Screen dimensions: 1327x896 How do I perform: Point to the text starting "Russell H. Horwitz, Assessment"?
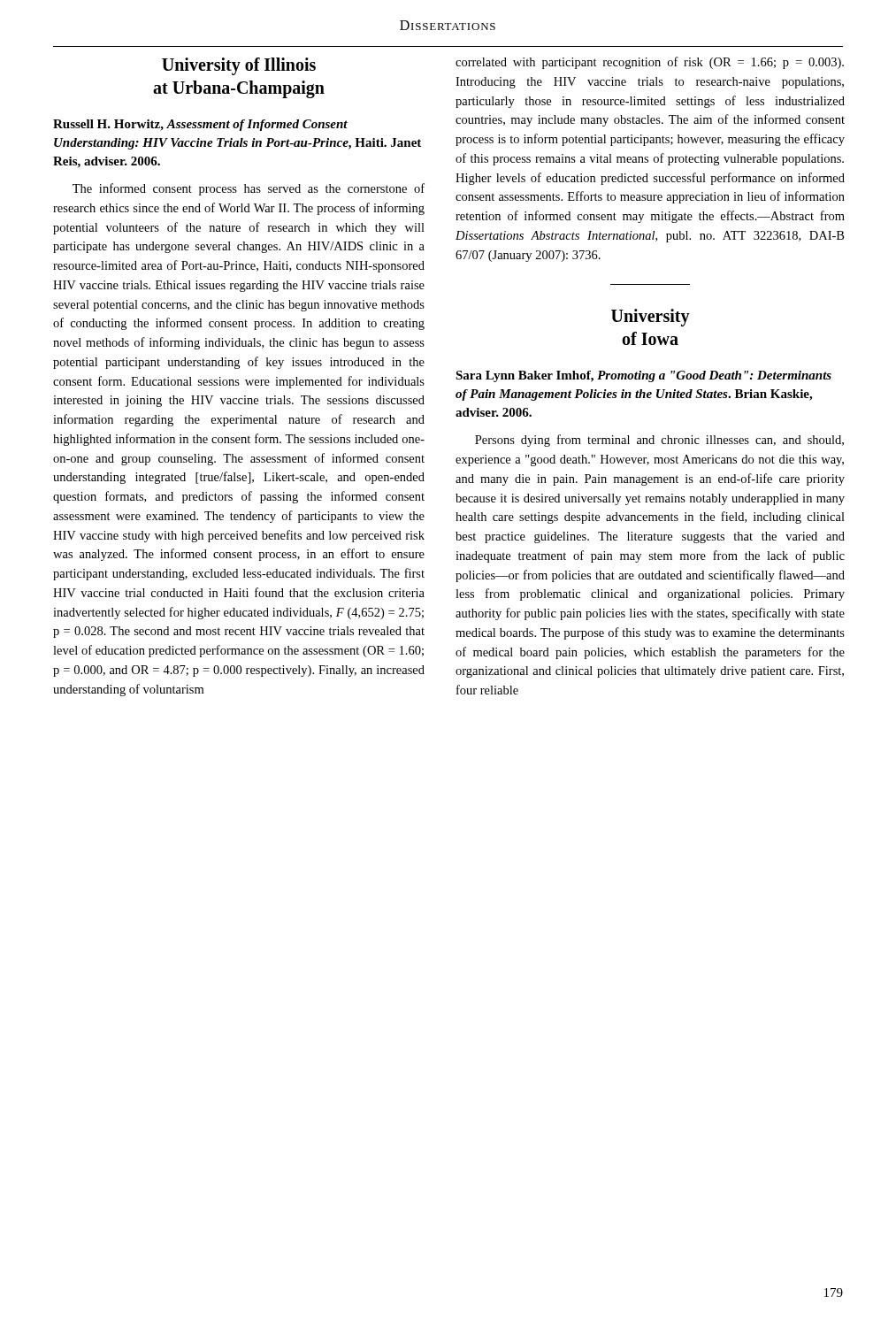coord(237,142)
